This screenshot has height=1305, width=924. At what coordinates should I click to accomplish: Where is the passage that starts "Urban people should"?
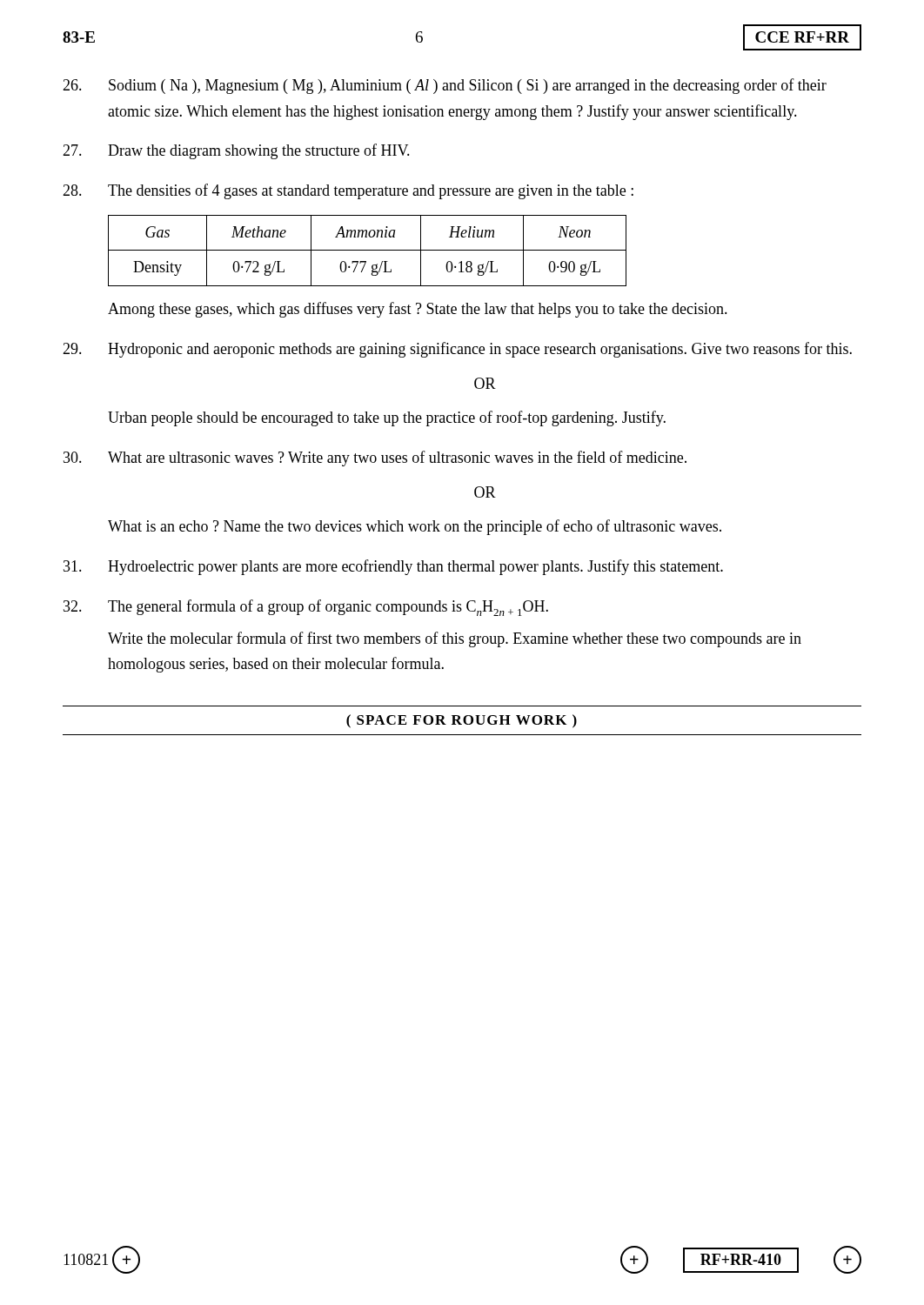pos(387,418)
